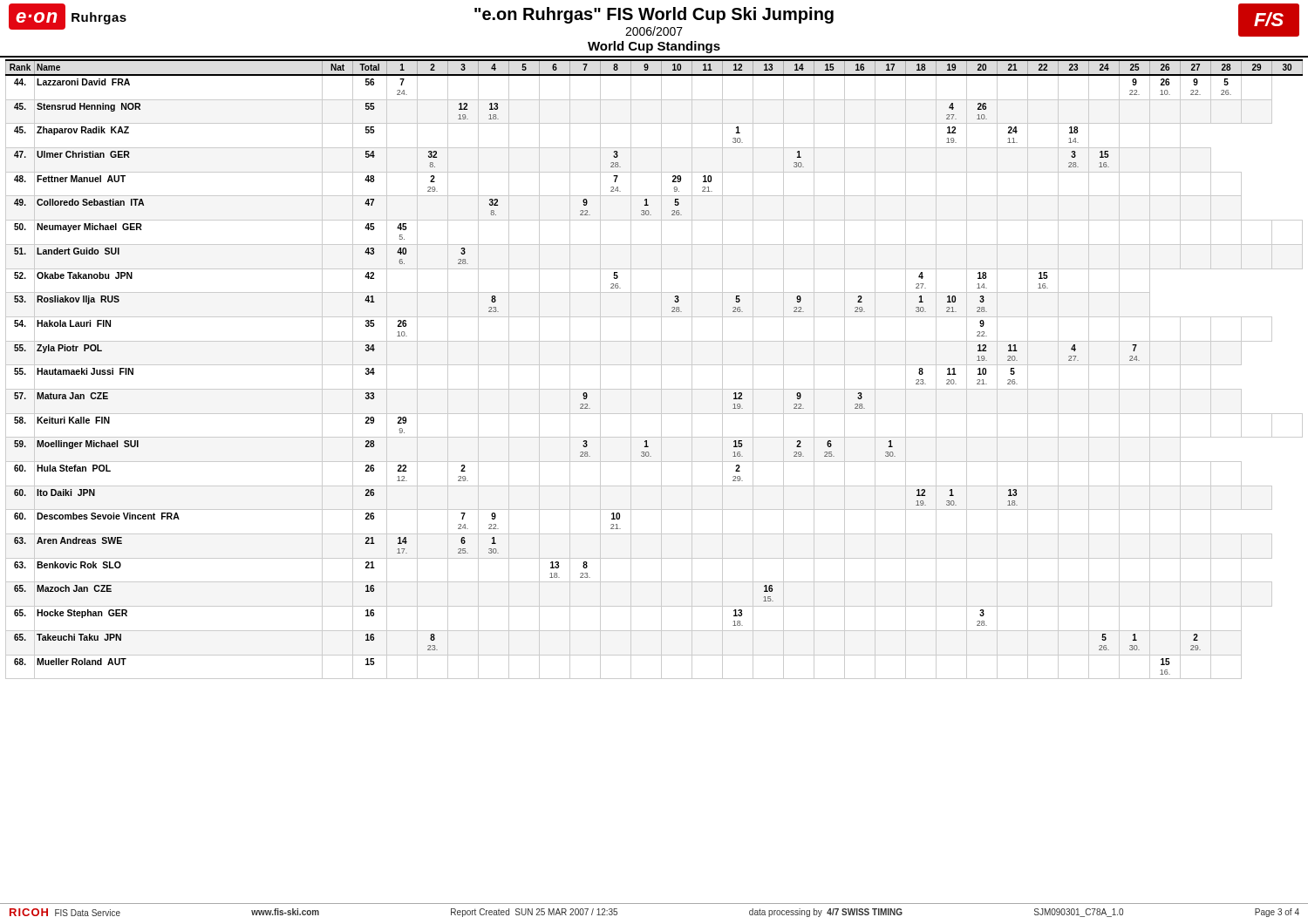
Task: Select the table that reads "9 22."
Action: tap(654, 369)
